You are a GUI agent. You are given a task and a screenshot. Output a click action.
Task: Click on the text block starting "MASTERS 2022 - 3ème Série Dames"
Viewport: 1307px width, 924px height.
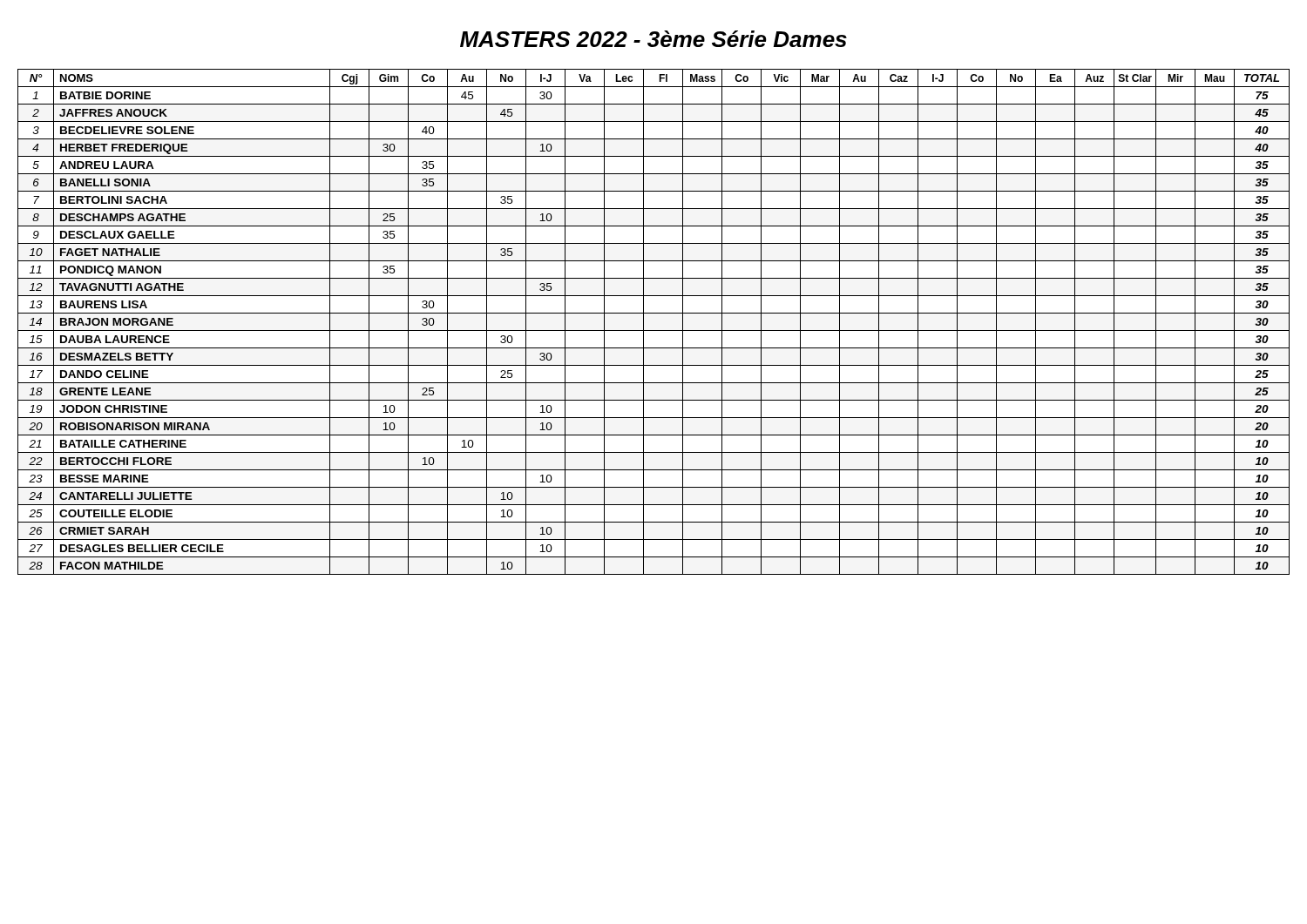[654, 40]
